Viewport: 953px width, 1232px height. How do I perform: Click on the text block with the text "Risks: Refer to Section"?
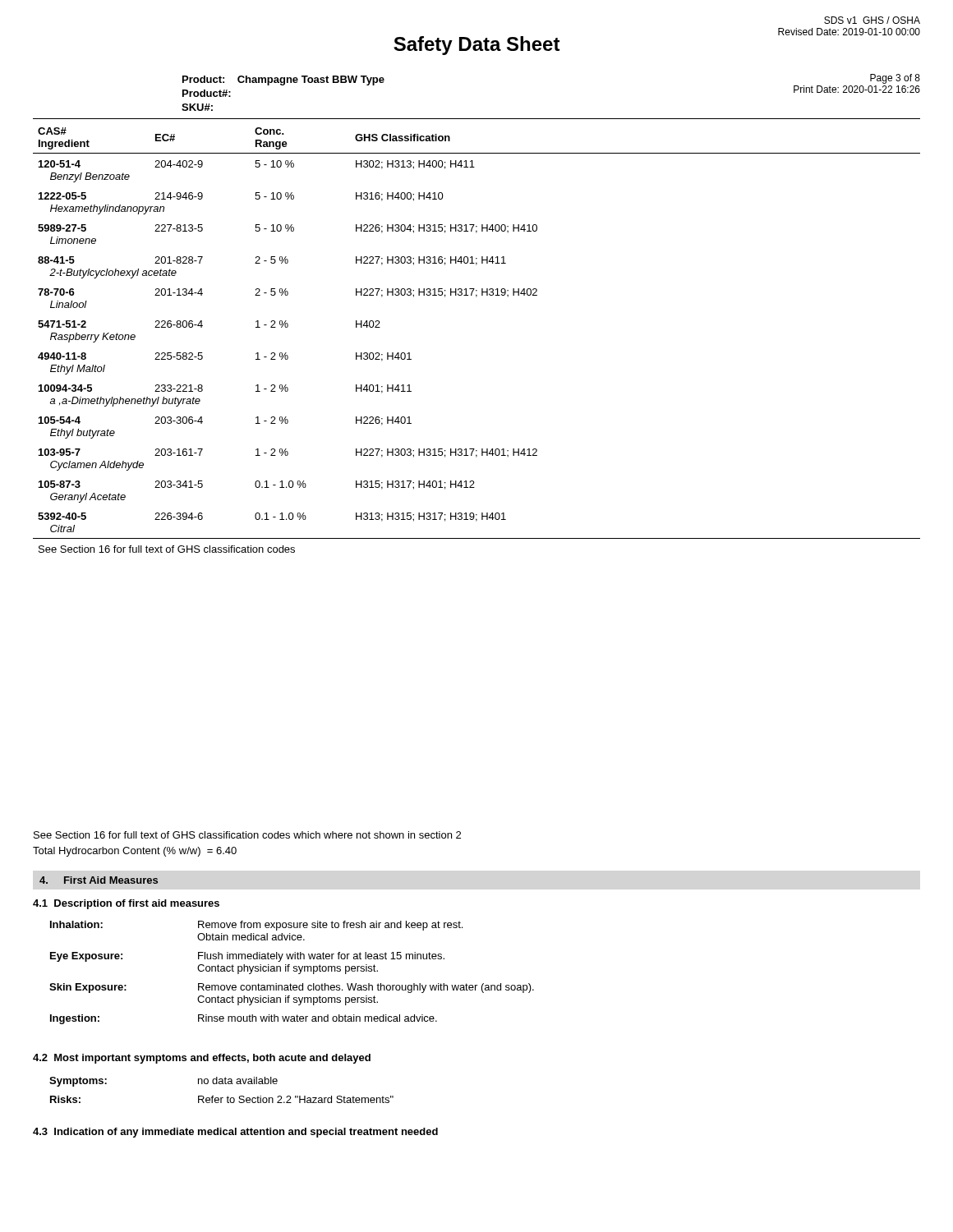(x=222, y=1099)
